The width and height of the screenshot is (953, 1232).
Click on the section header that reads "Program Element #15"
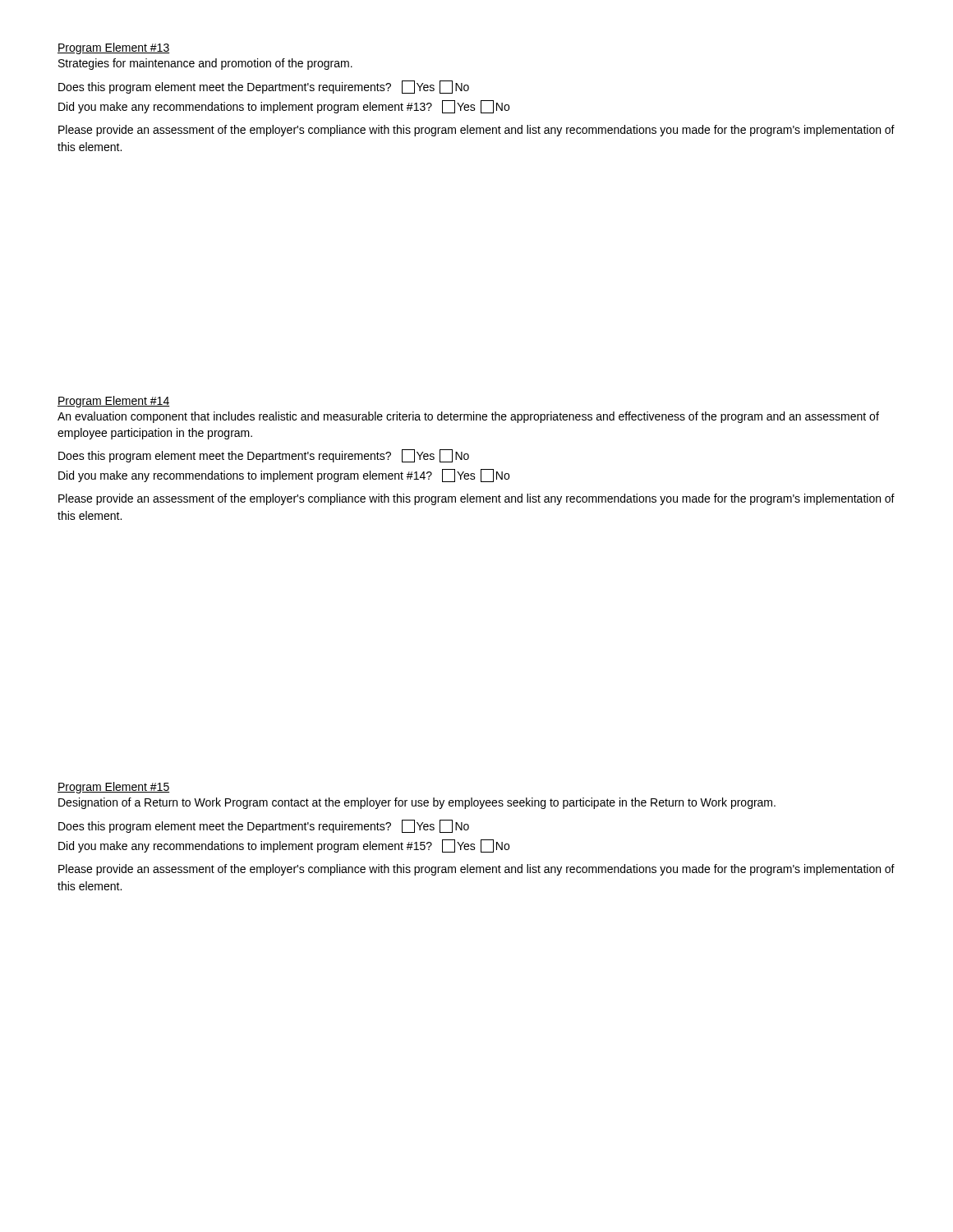(x=113, y=787)
